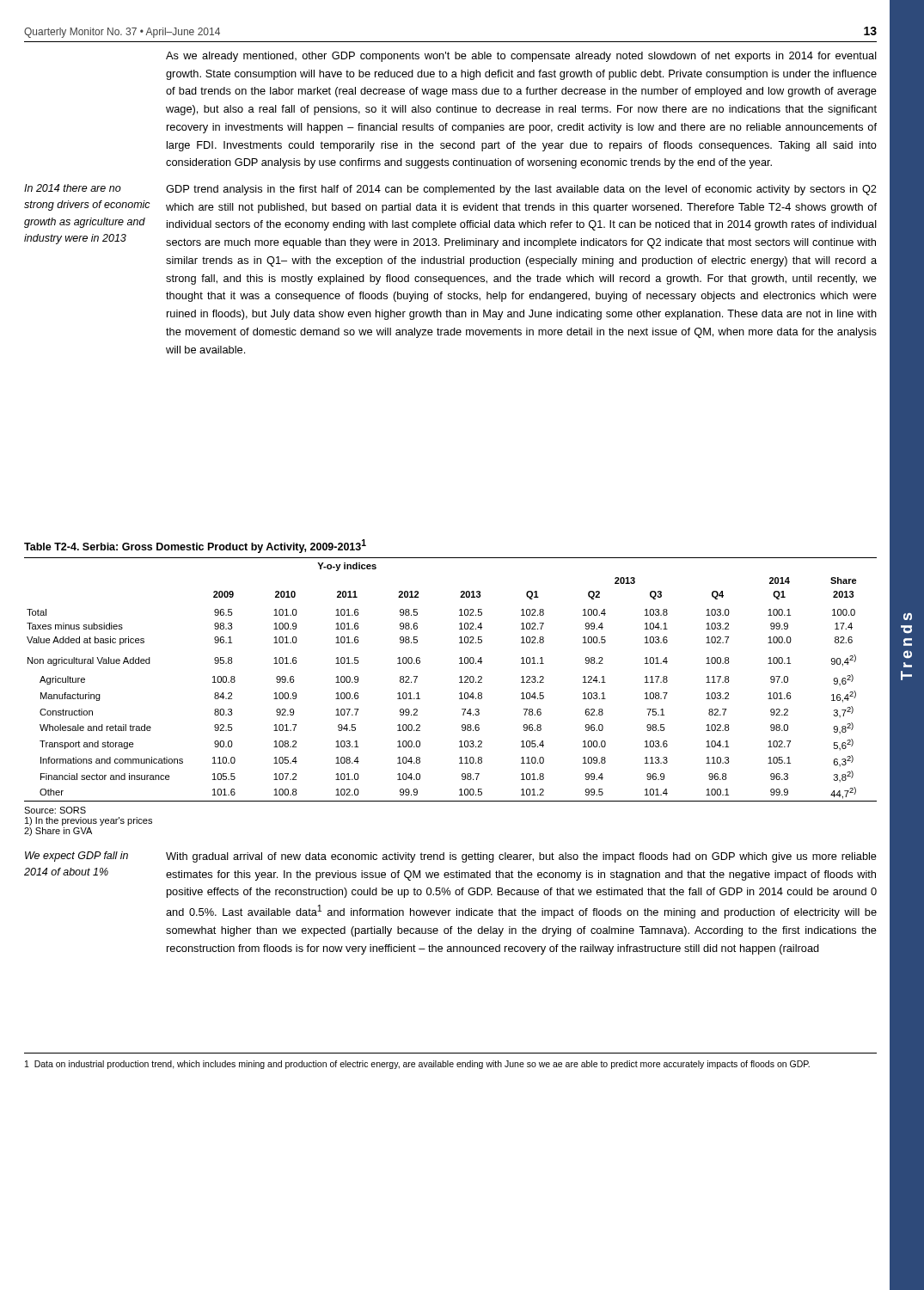
Task: Click the table
Action: (x=450, y=670)
